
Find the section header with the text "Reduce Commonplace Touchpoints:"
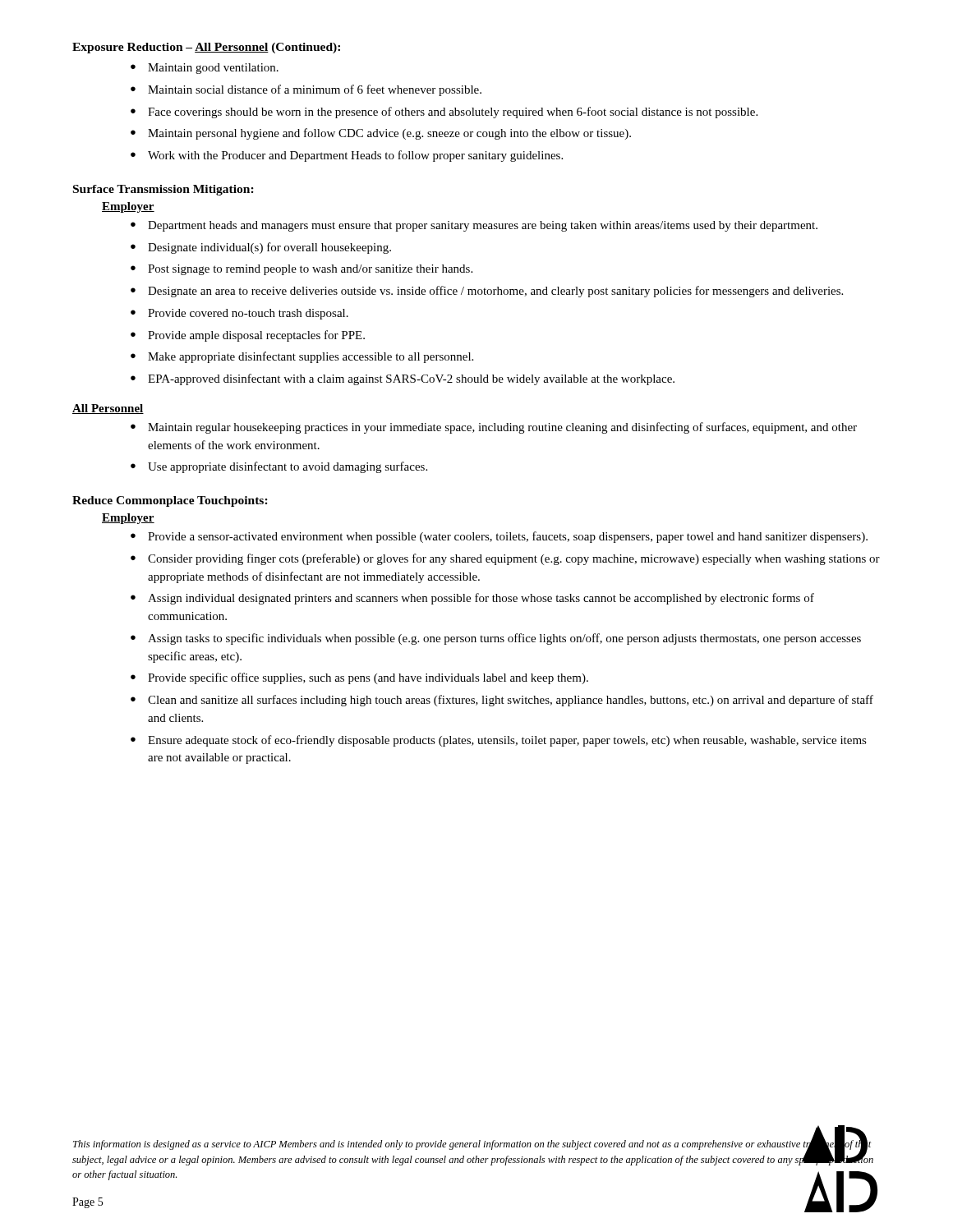coord(170,500)
